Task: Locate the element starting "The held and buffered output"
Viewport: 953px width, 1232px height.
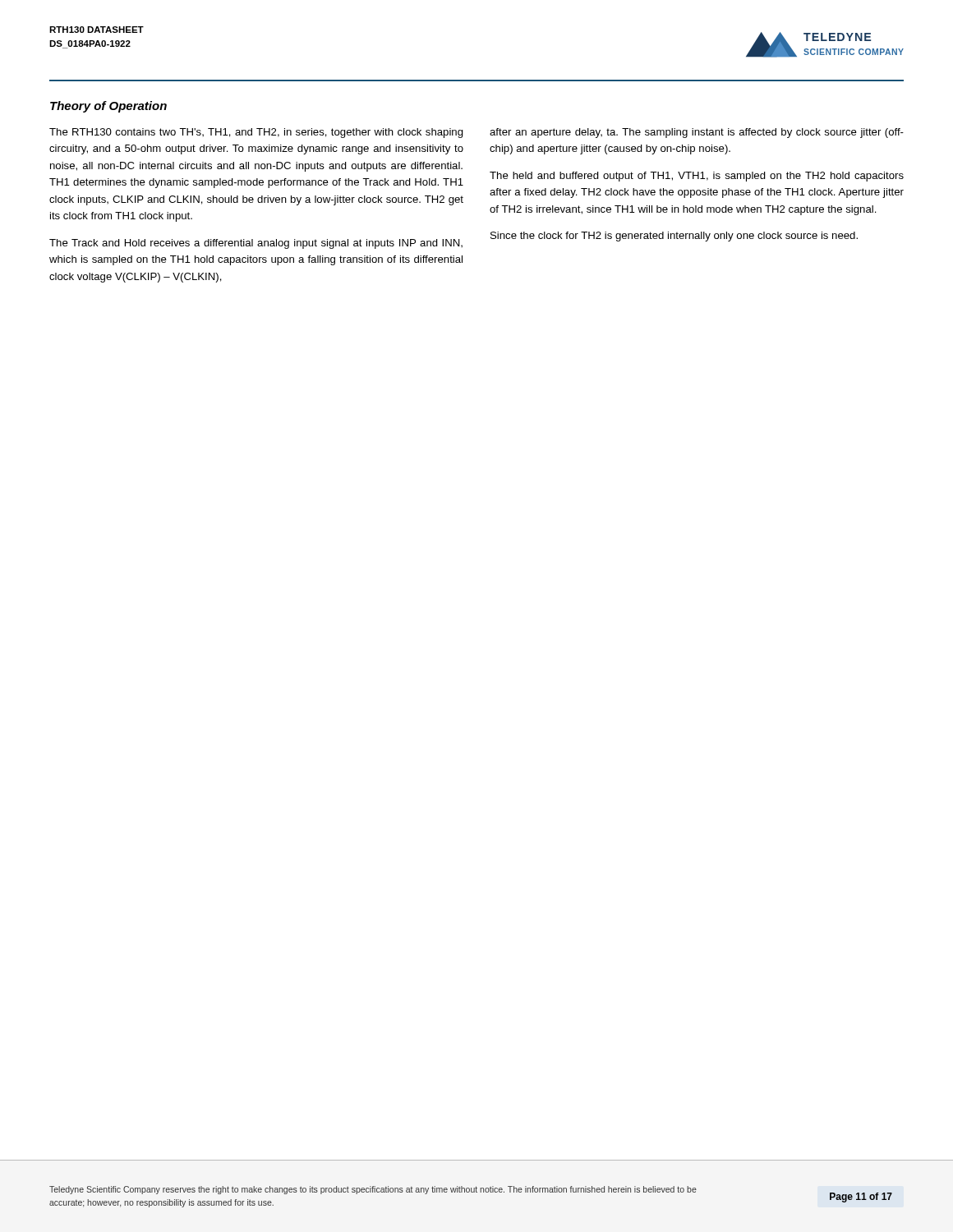Action: click(x=697, y=193)
